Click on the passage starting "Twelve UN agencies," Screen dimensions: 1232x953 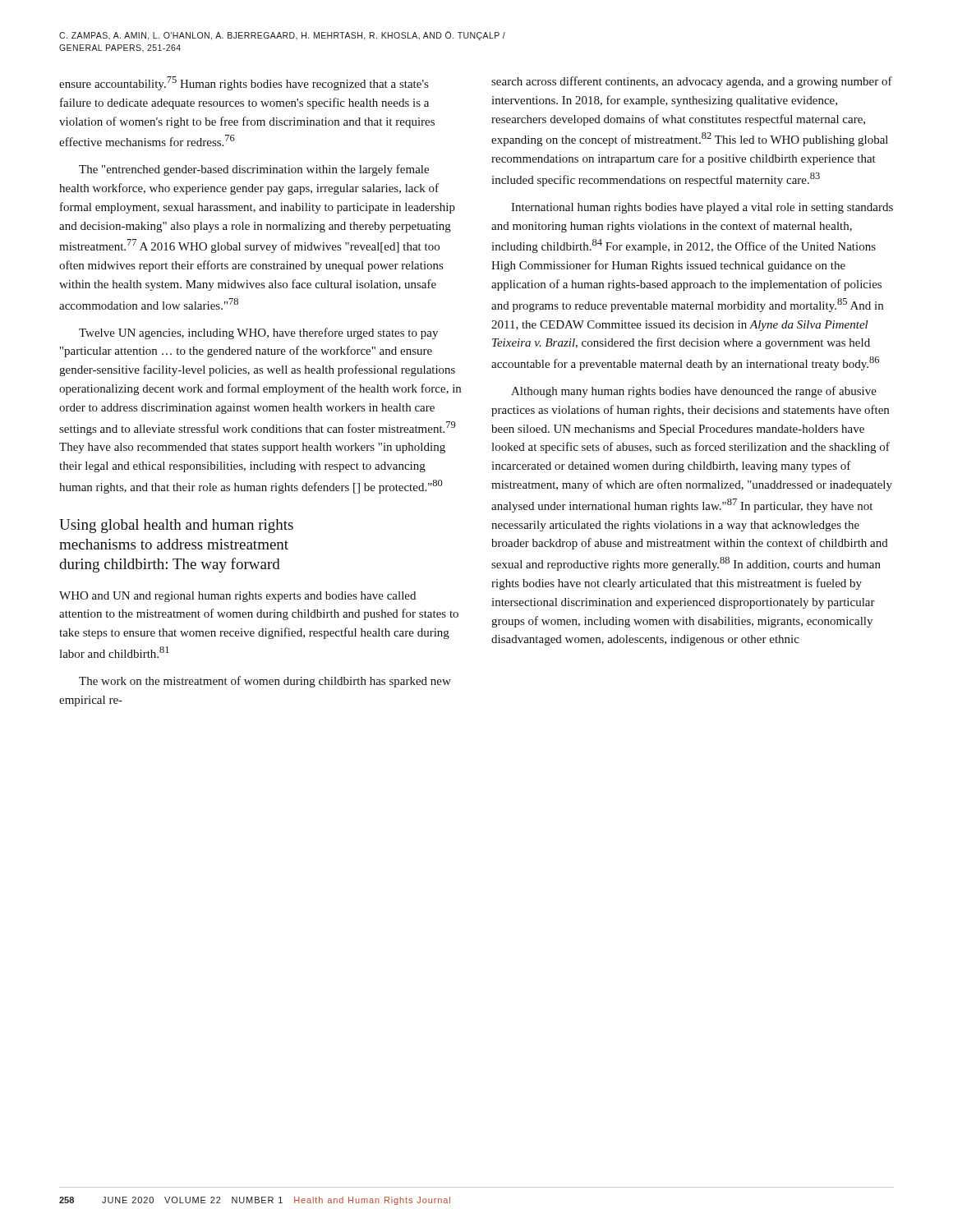260,410
